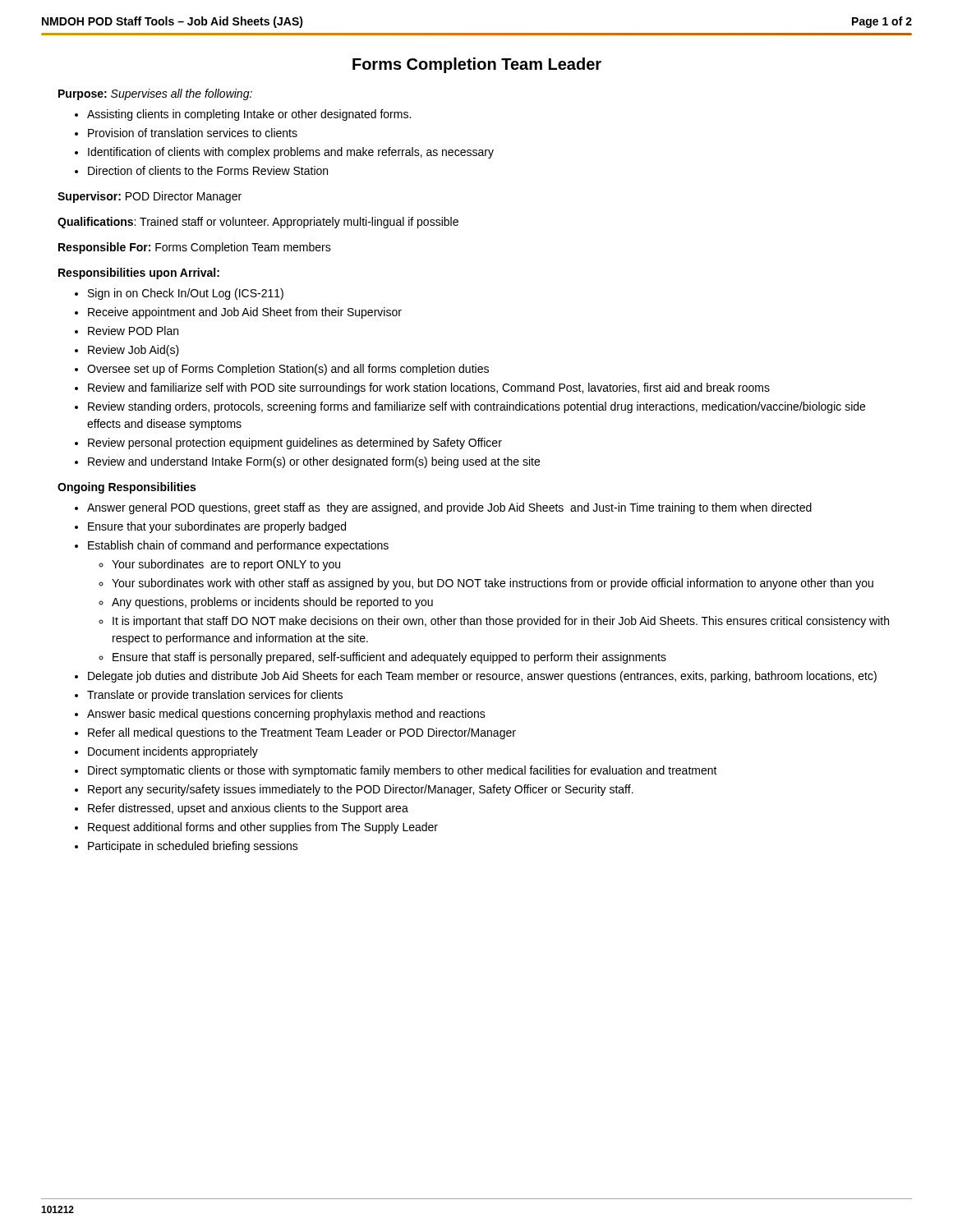Viewport: 953px width, 1232px height.
Task: Find the list item that says "Your subordinates are to report ONLY to you"
Action: click(226, 564)
